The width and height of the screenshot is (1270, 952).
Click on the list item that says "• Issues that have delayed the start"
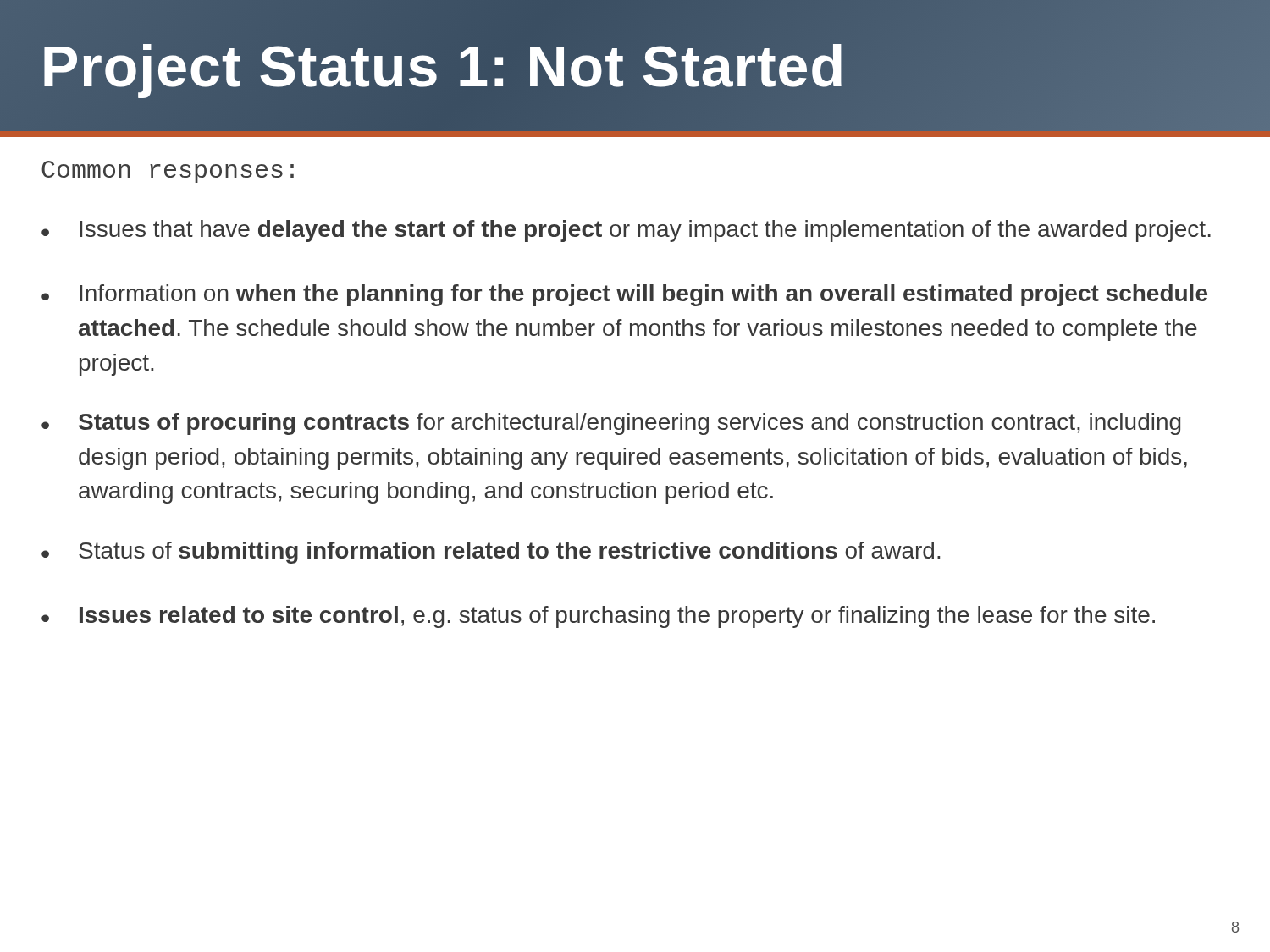coord(635,232)
